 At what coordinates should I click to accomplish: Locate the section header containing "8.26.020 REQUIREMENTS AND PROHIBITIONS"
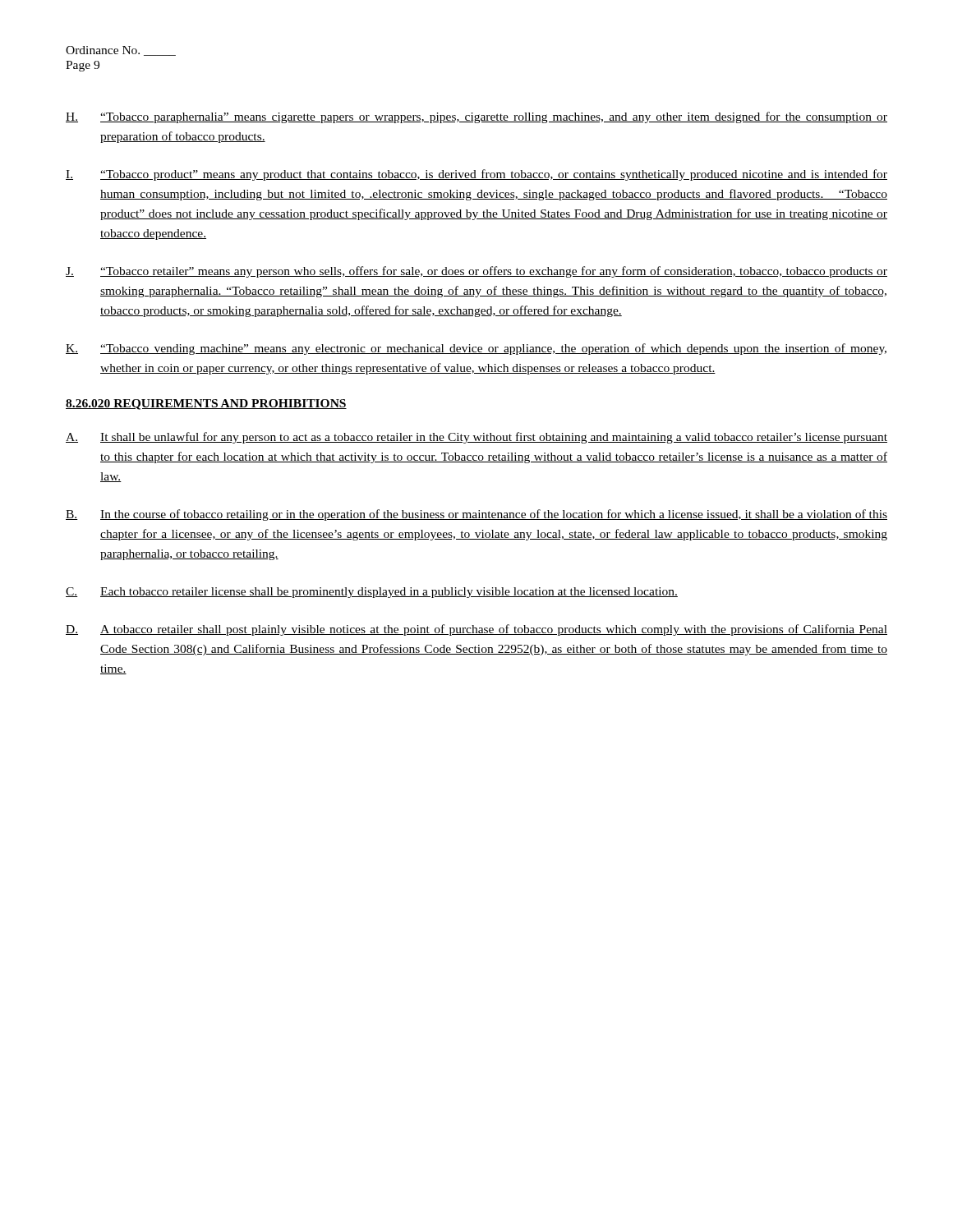pyautogui.click(x=206, y=403)
